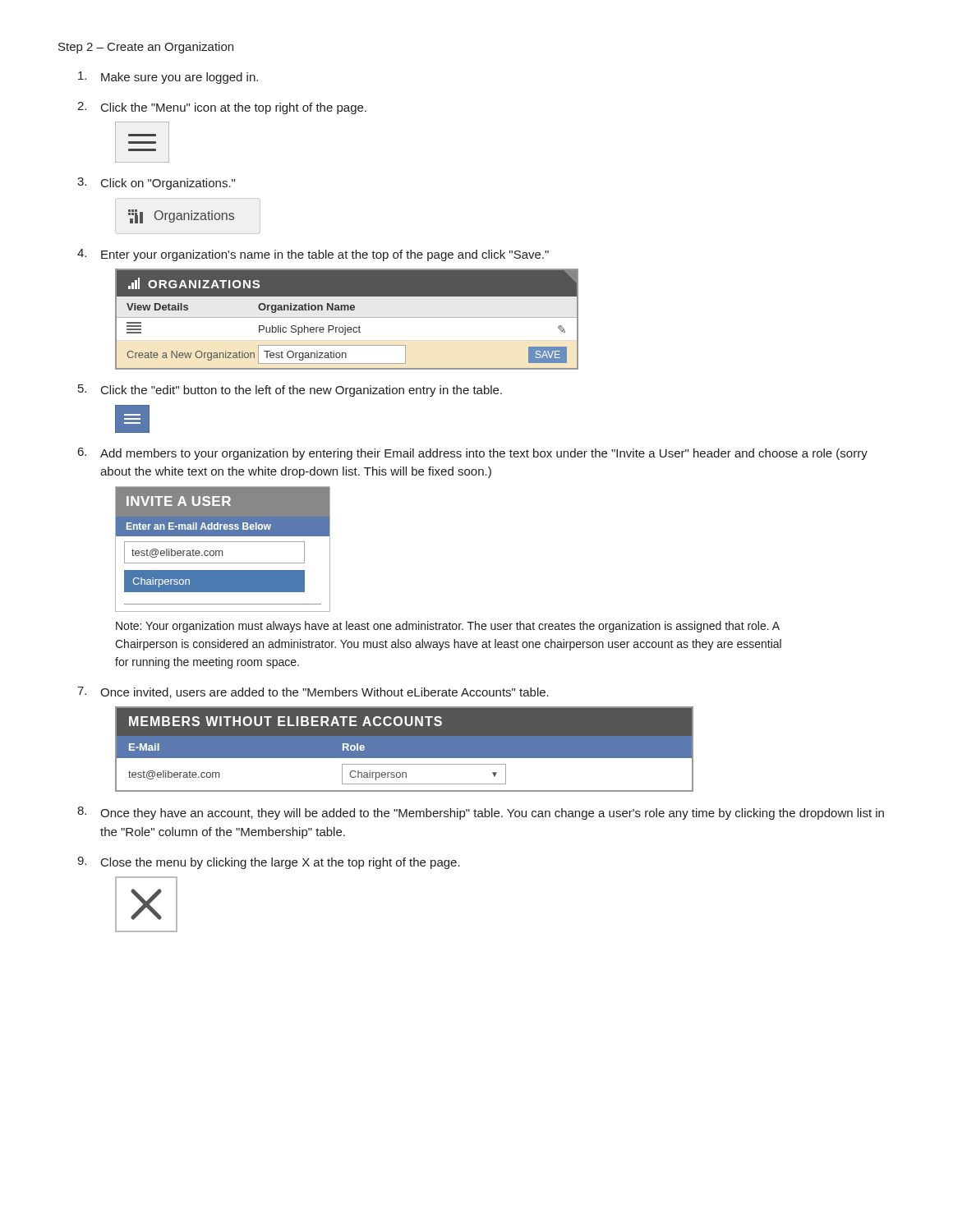The height and width of the screenshot is (1232, 953).
Task: Select the text block containing "Note: Your organization must"
Action: click(448, 644)
